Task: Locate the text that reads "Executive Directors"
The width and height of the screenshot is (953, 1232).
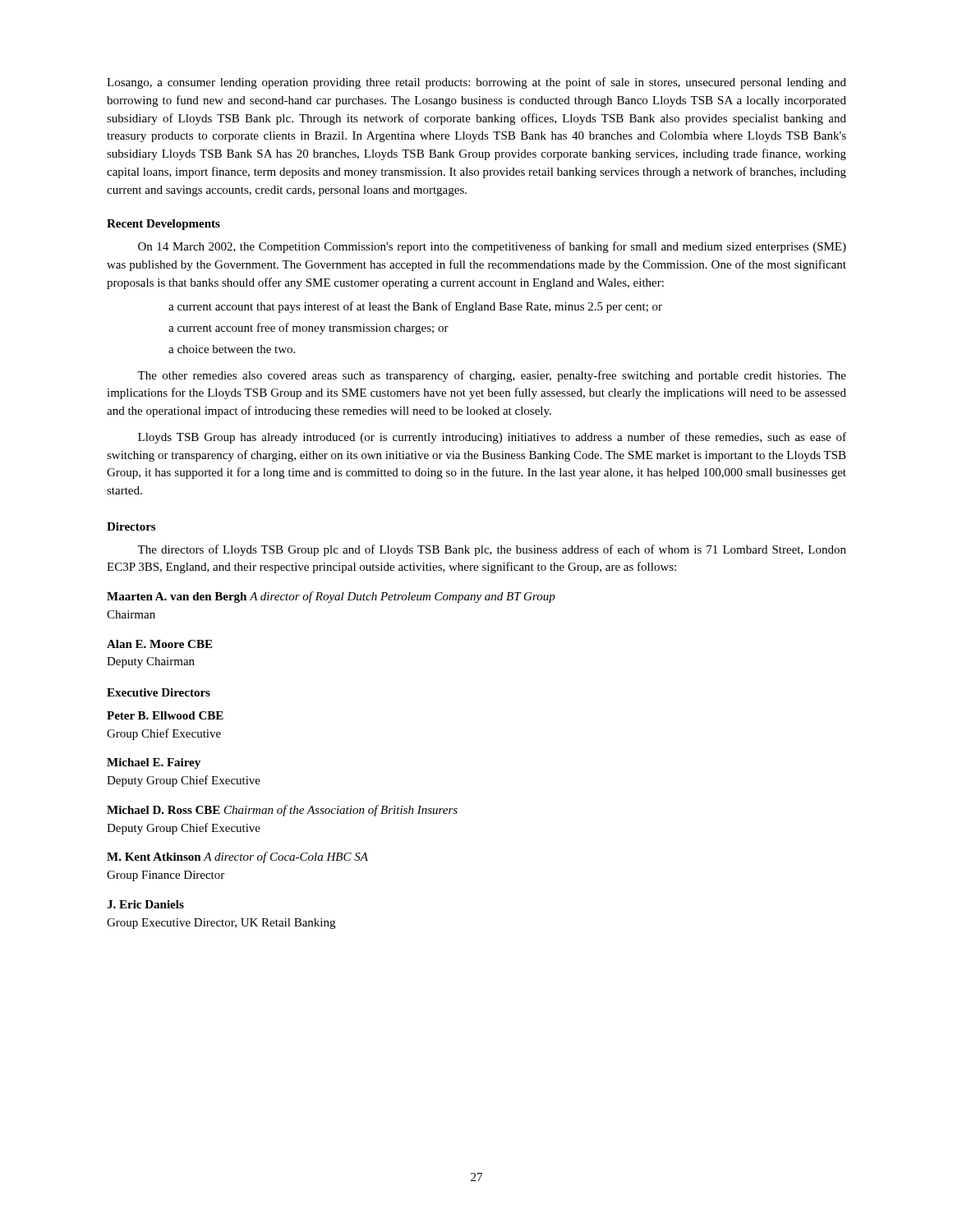Action: 159,692
